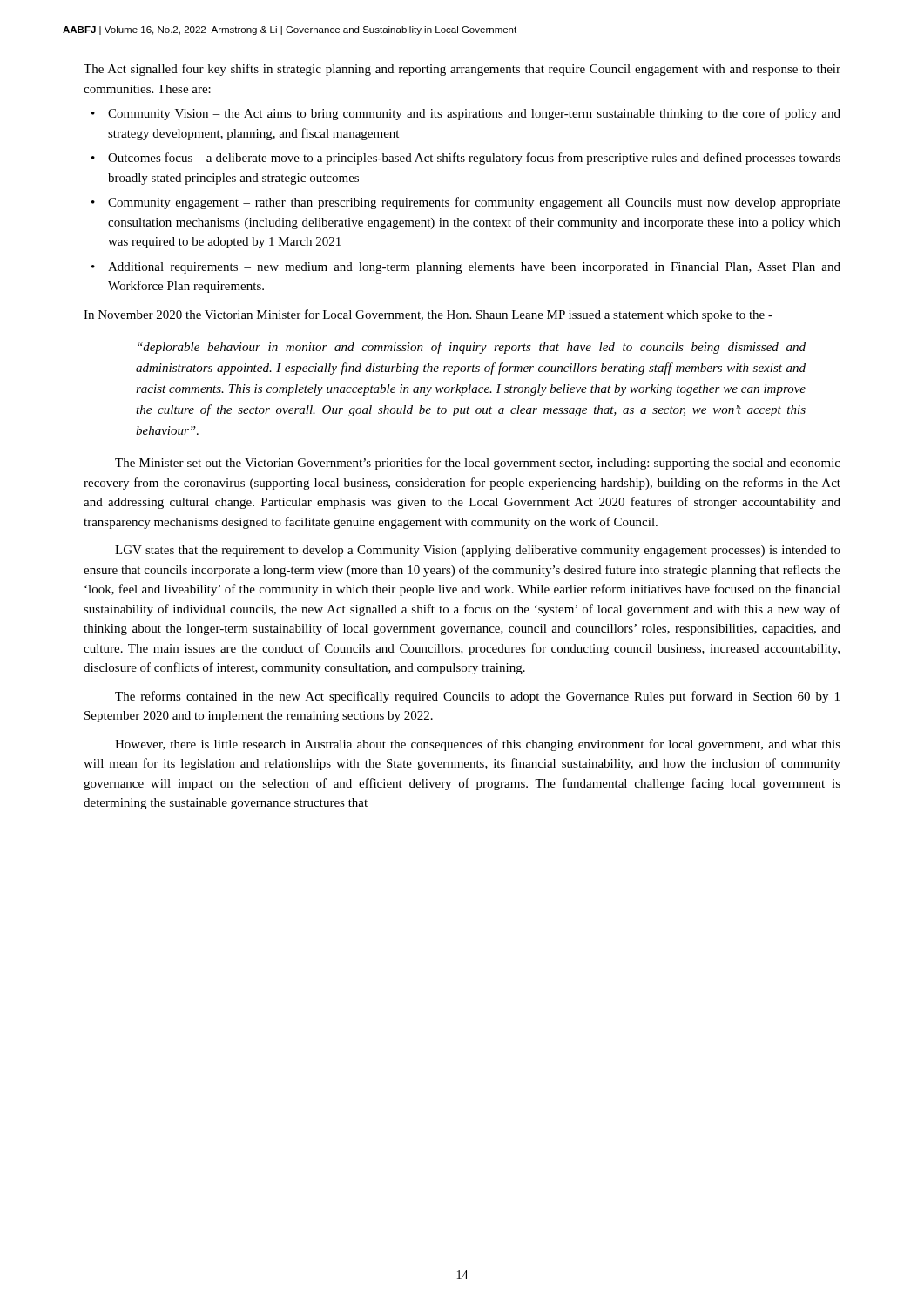Find the block on this page that starts "Additional requirements – new medium"

474,276
